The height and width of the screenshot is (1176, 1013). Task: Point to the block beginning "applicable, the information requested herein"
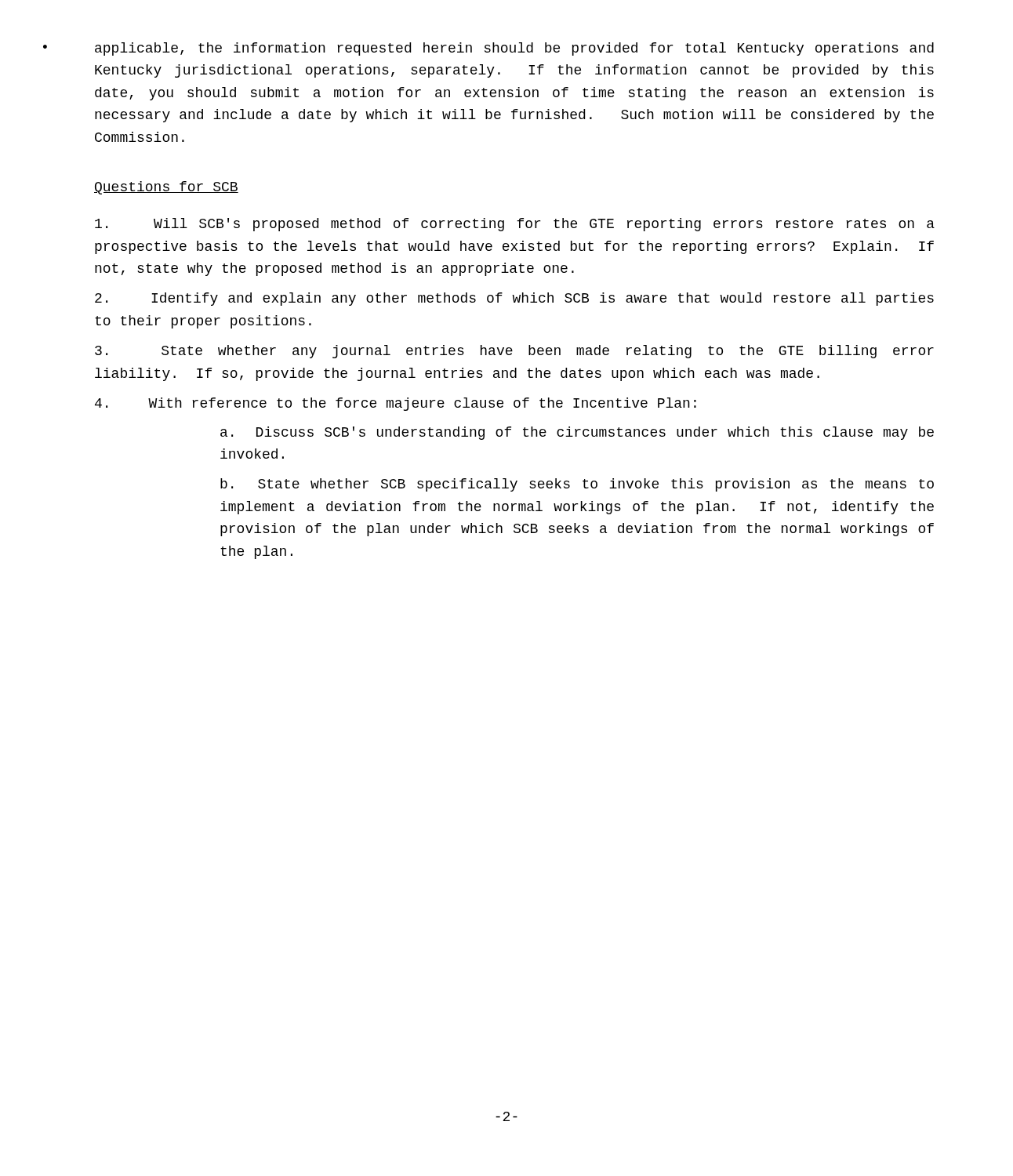tap(514, 93)
